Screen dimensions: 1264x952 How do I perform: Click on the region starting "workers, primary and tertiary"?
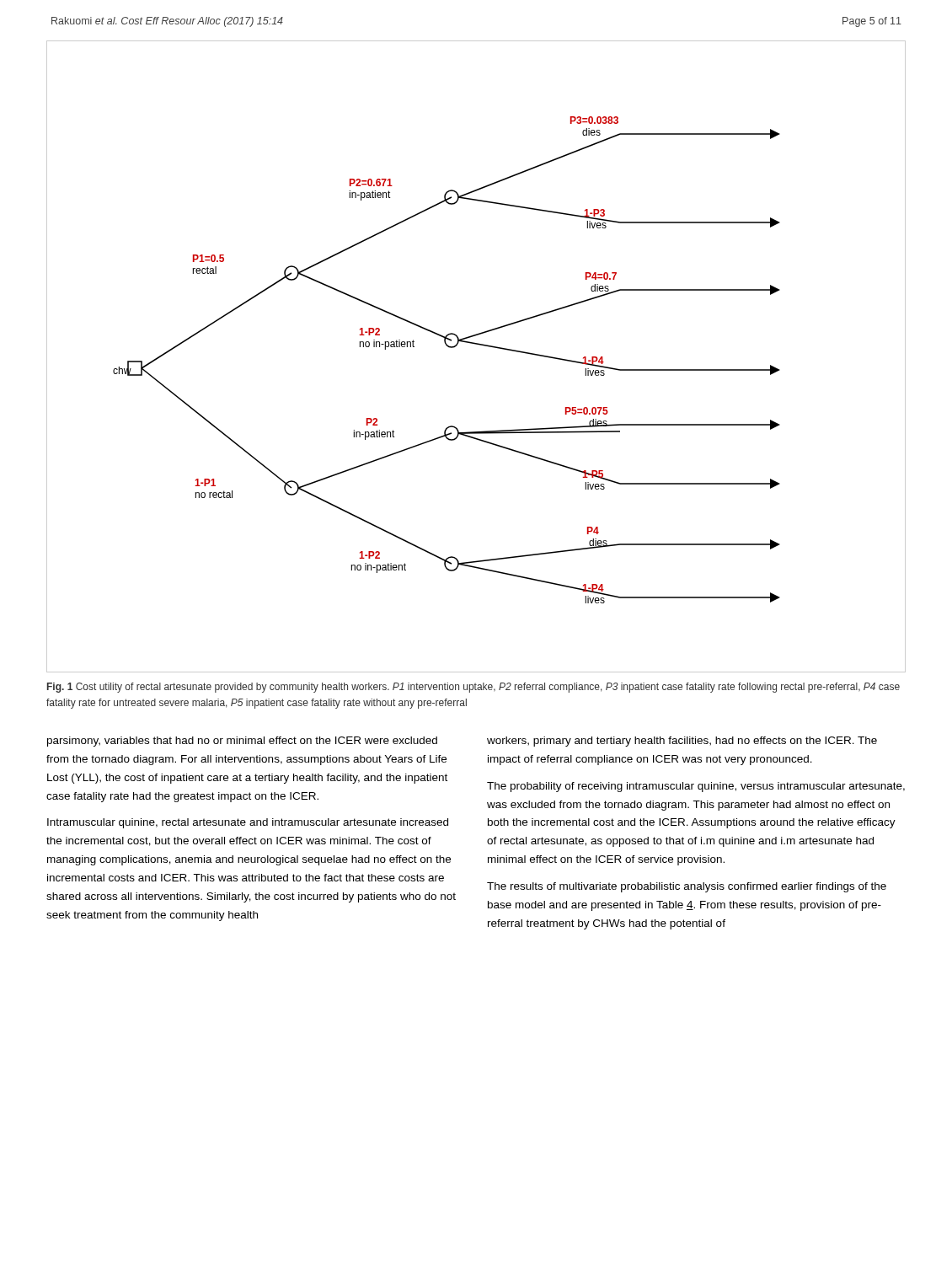696,832
